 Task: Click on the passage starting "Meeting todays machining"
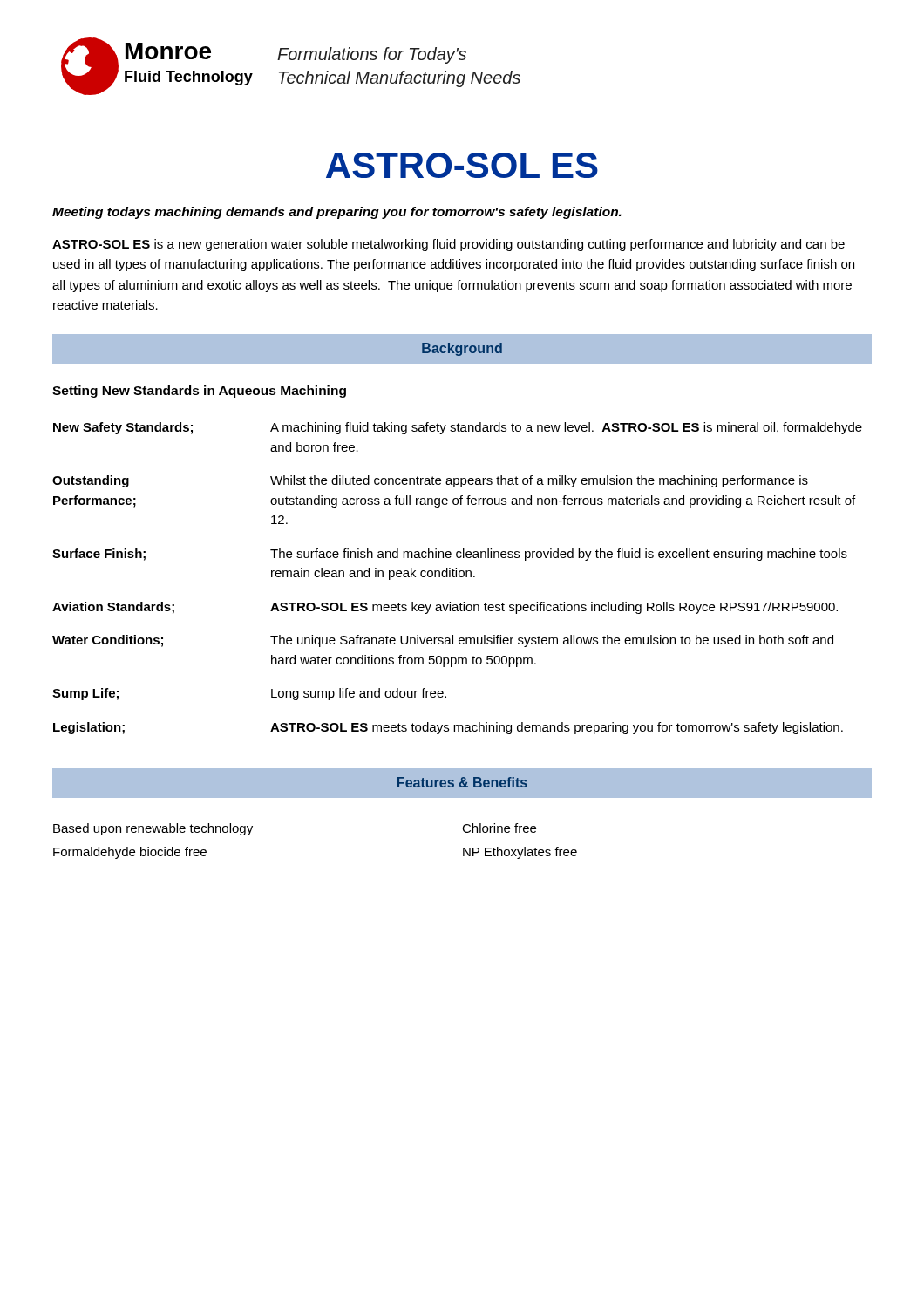pos(337,211)
